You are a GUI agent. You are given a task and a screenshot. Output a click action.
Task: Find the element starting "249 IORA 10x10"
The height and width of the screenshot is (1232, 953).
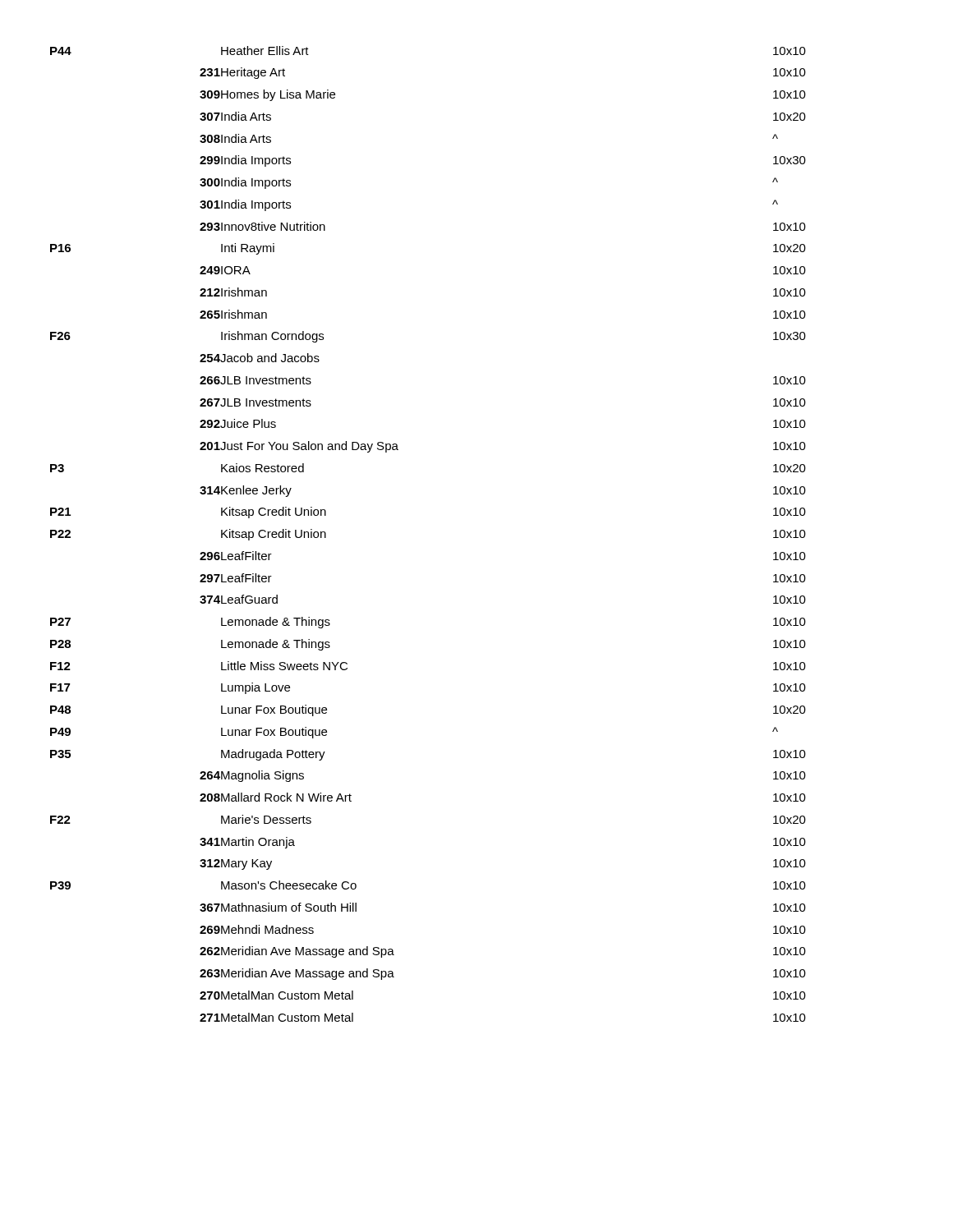[221, 270]
